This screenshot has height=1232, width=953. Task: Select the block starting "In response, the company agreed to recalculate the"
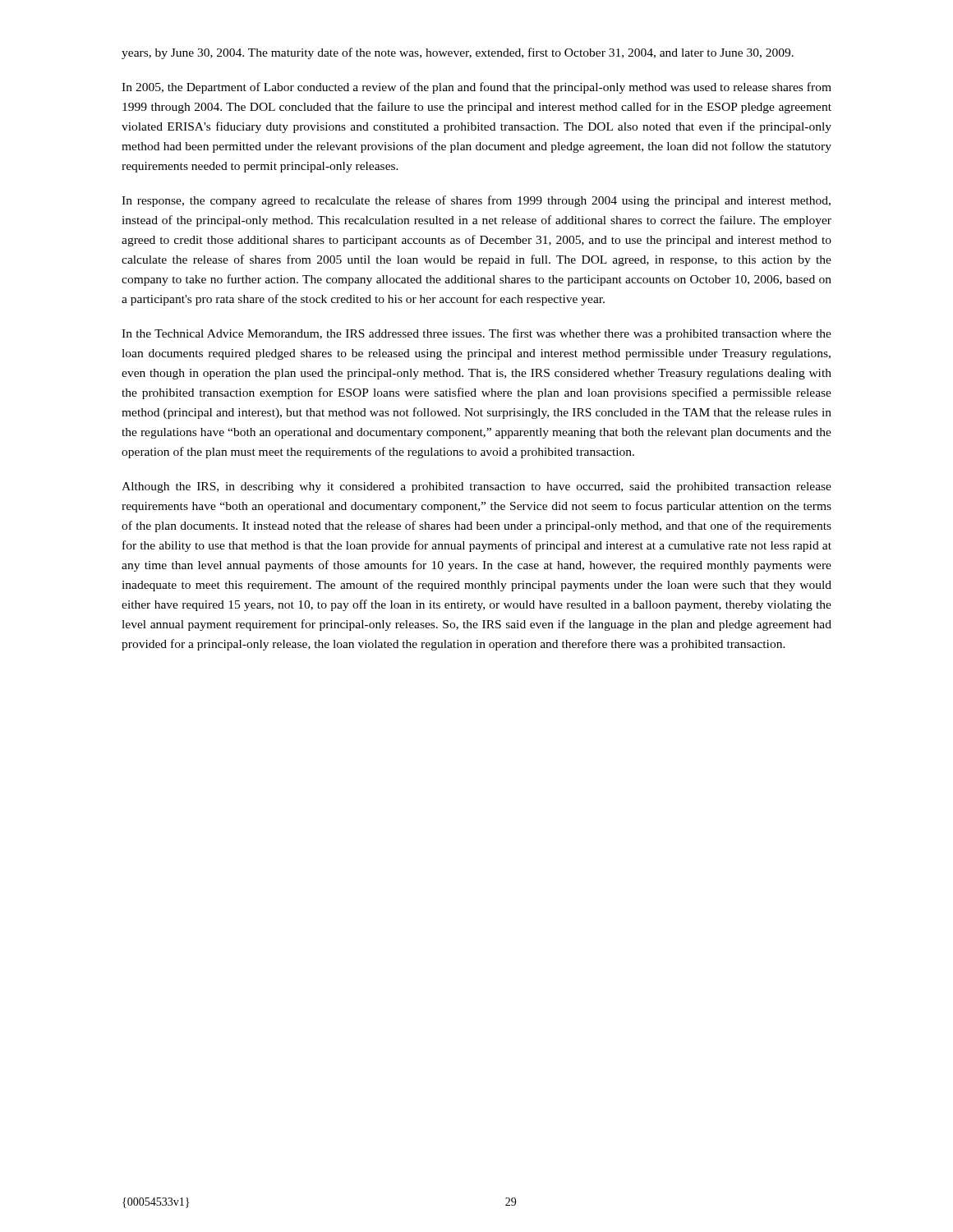[476, 249]
